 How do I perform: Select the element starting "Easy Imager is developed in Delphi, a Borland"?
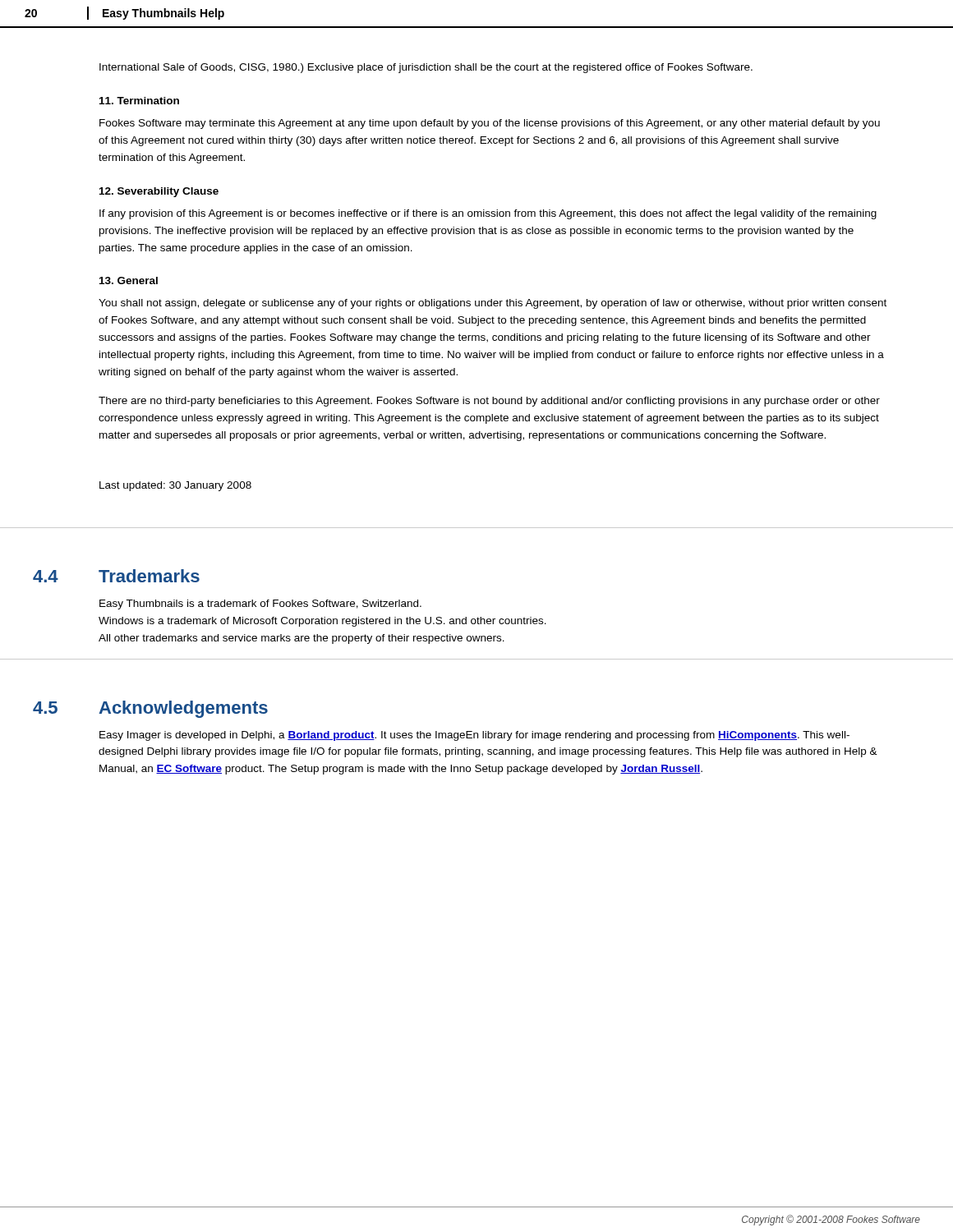[488, 751]
